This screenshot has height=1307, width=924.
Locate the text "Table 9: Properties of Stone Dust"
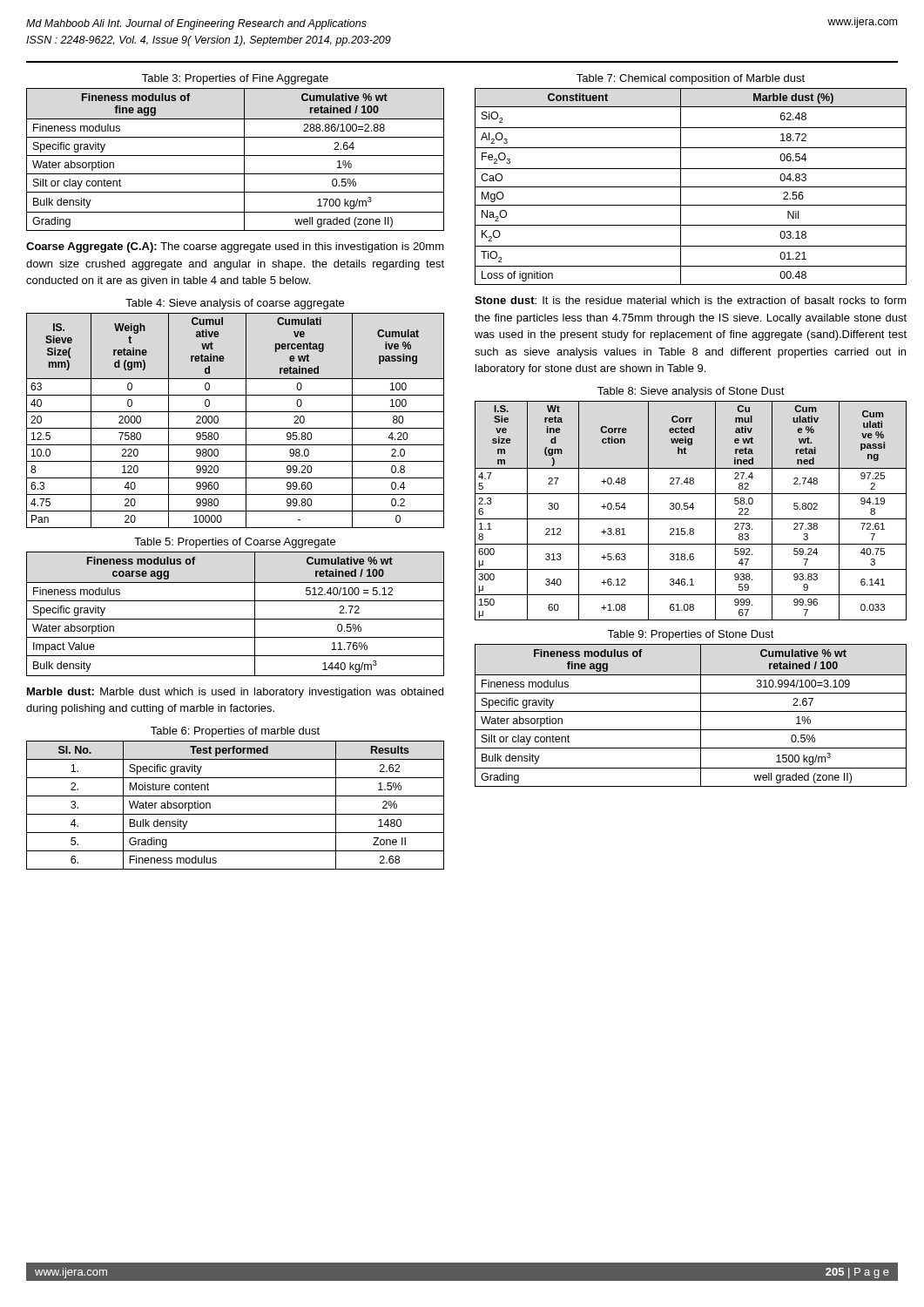(691, 634)
